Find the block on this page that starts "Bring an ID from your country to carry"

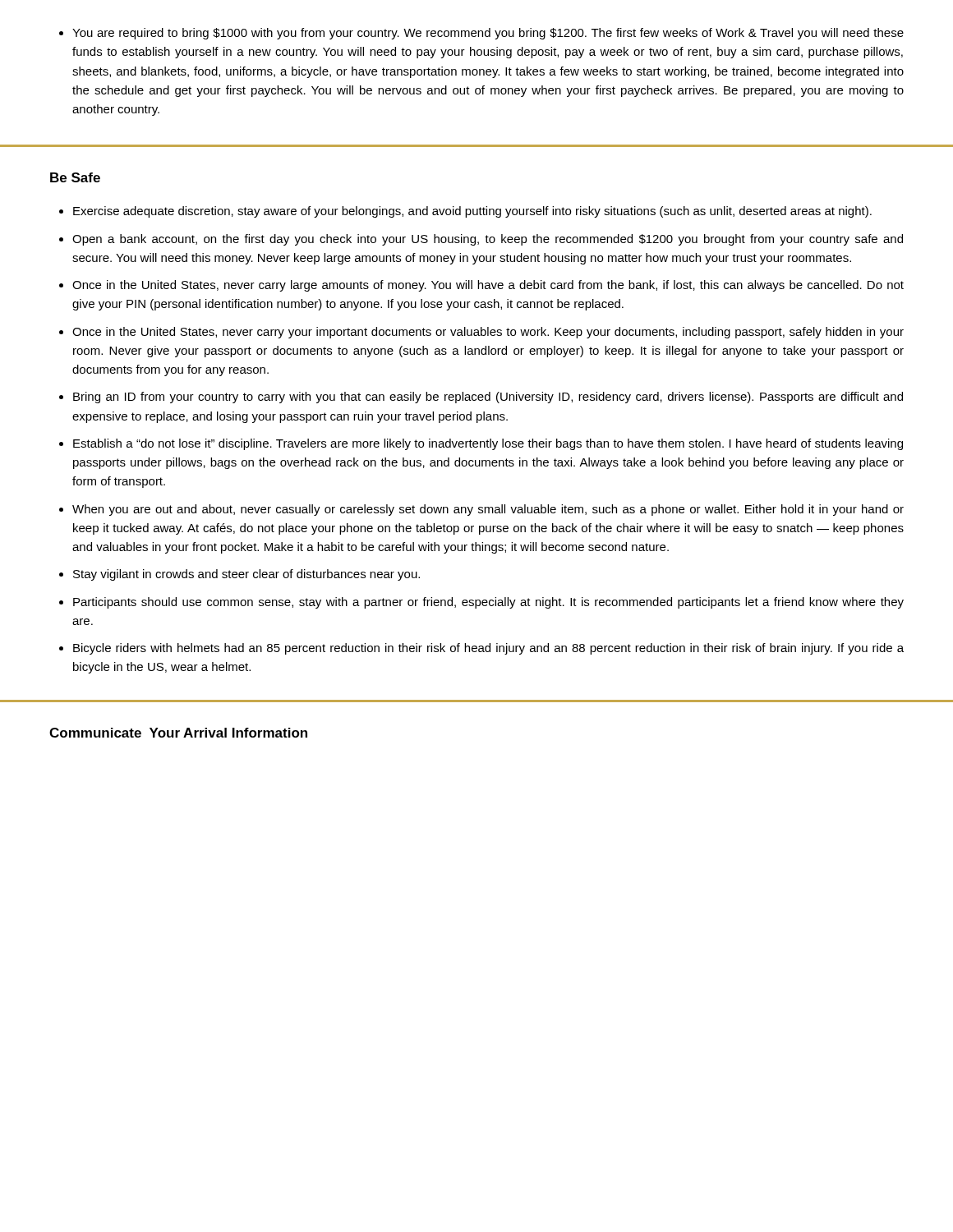click(x=488, y=406)
